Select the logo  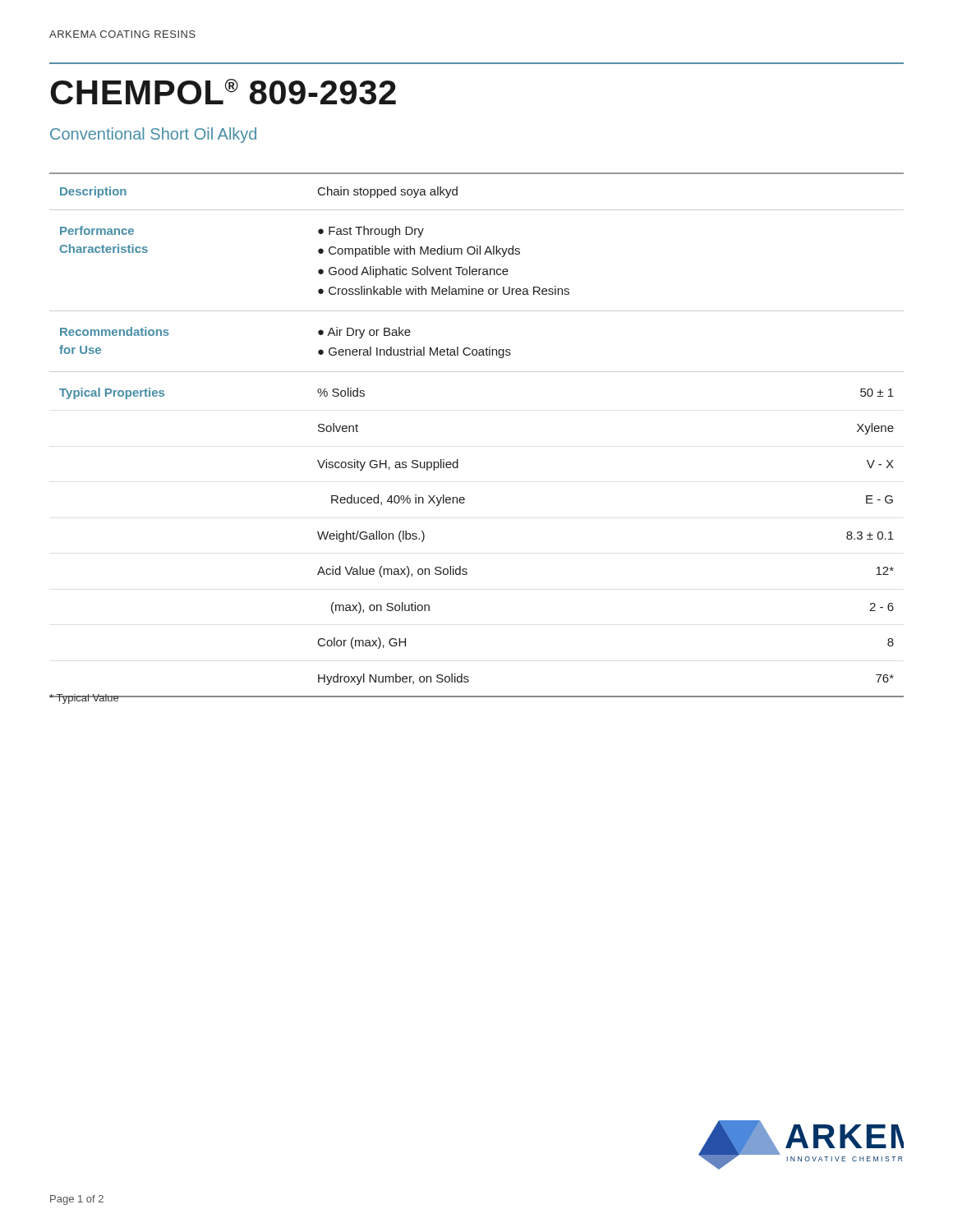[797, 1140]
